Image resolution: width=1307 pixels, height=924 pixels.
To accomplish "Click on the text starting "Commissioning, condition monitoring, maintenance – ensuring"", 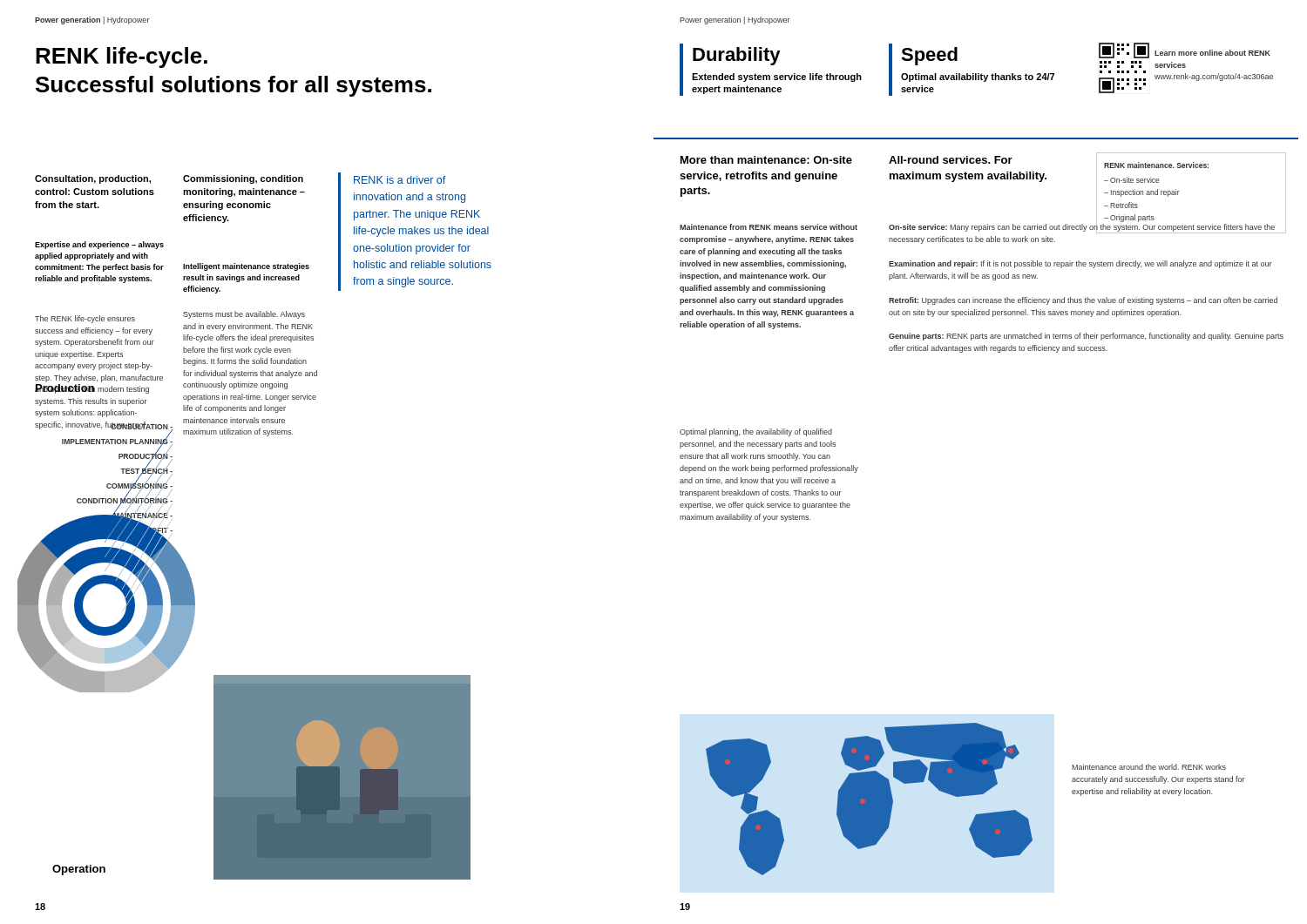I will coord(244,198).
